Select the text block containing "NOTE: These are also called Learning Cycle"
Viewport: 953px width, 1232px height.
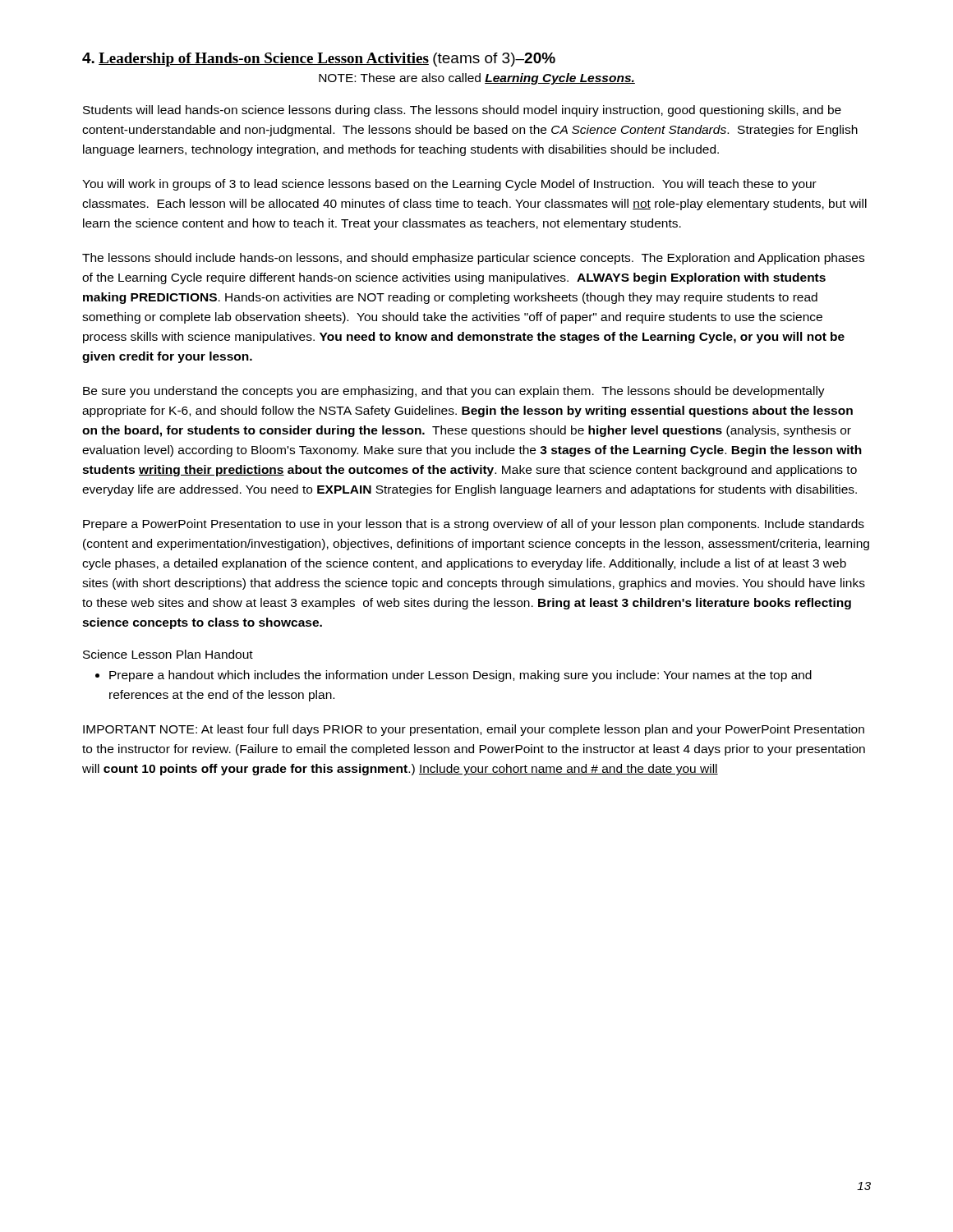click(x=476, y=78)
